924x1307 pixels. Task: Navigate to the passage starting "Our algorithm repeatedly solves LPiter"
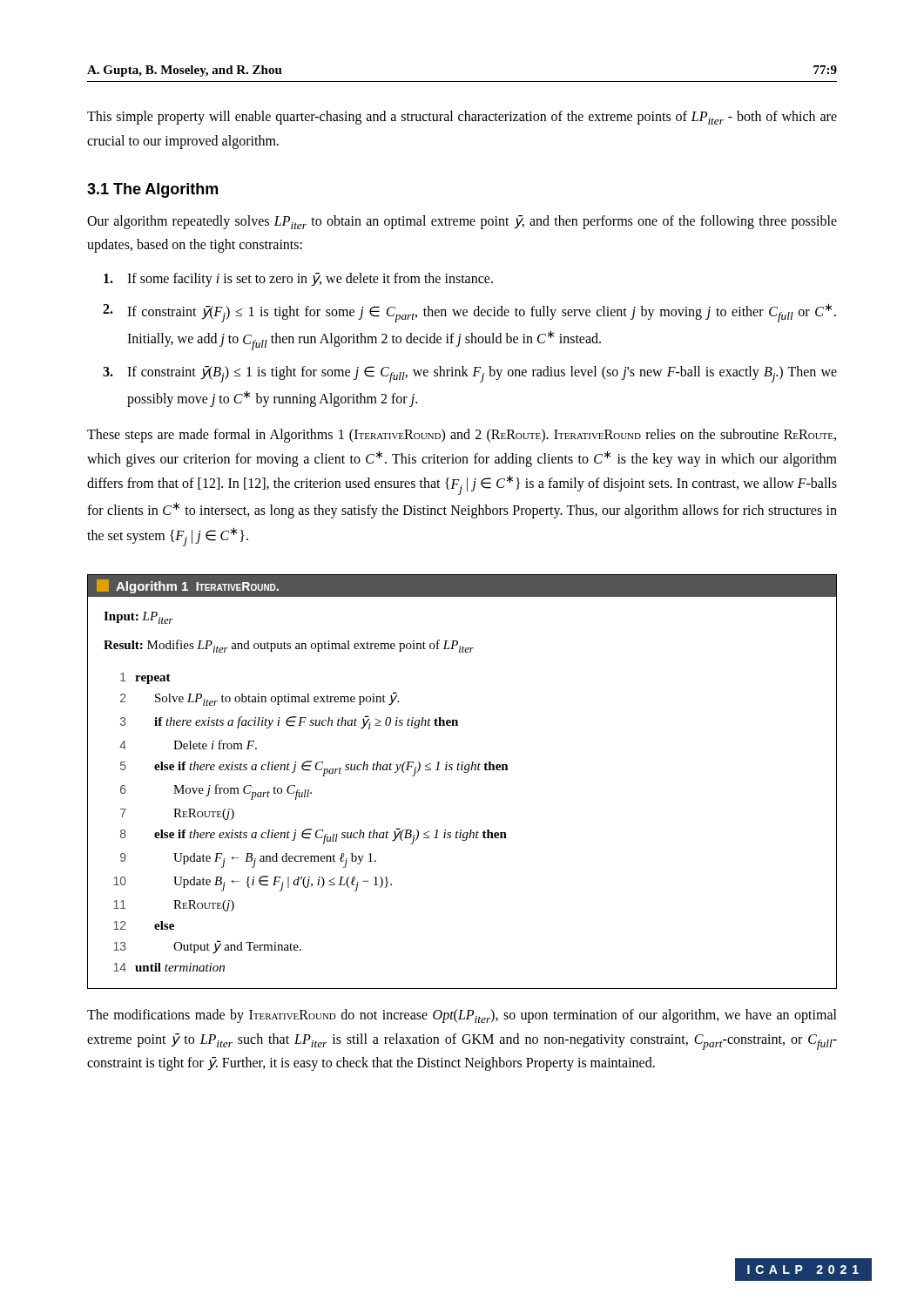[x=462, y=233]
